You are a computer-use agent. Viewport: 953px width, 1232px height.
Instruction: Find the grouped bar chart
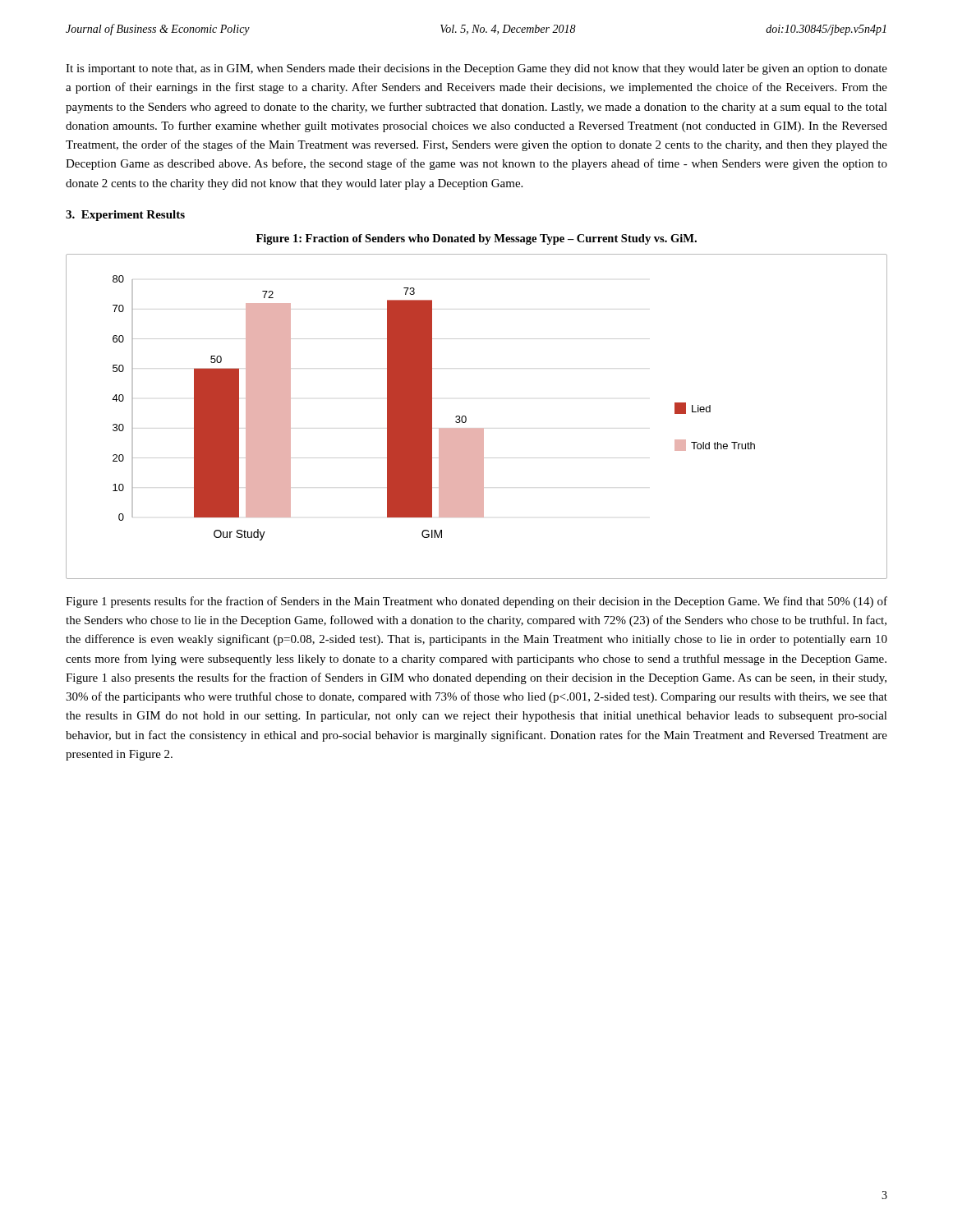(x=476, y=416)
